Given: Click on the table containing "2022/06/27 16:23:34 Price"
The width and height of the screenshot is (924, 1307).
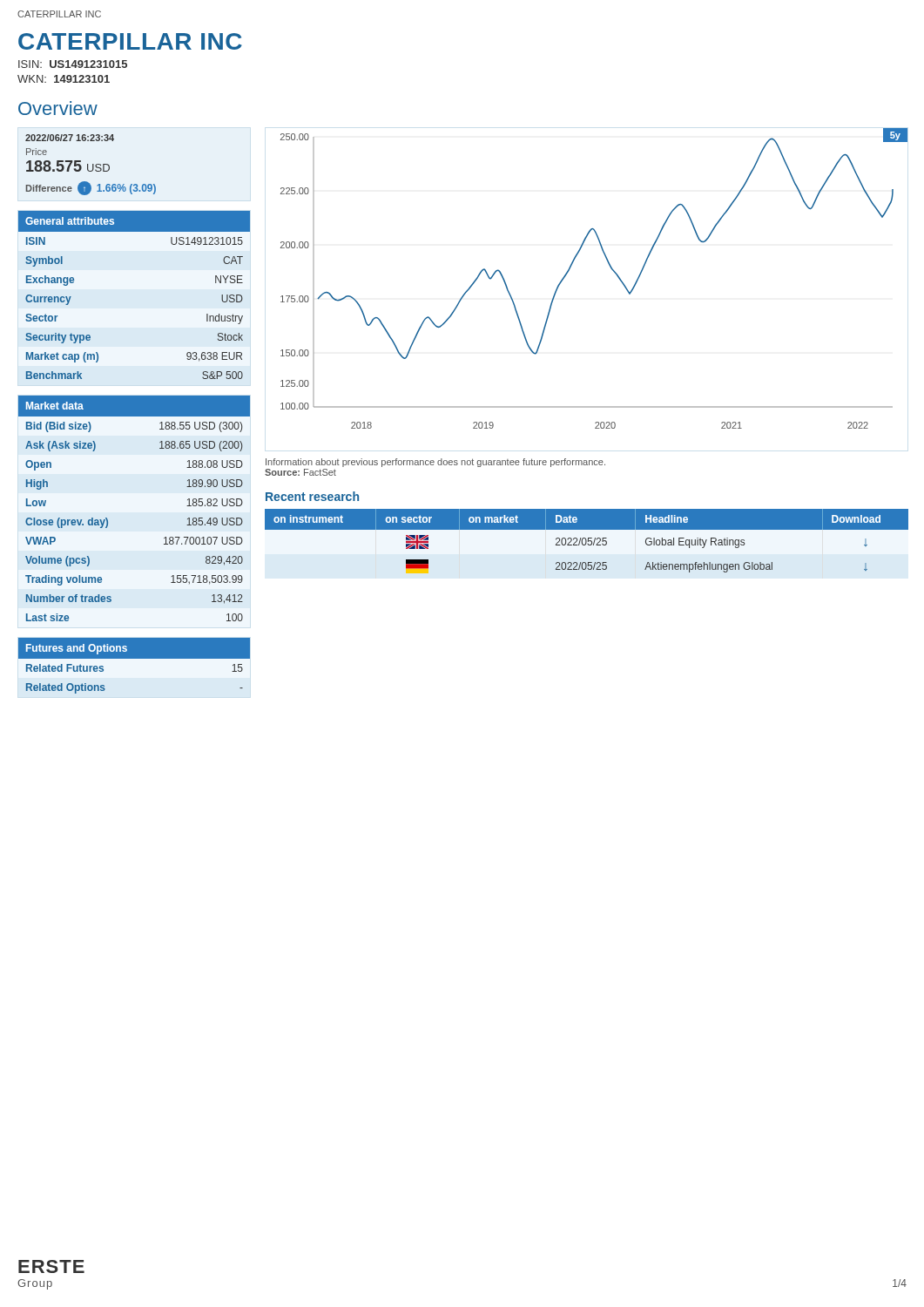Looking at the screenshot, I should click(x=134, y=164).
